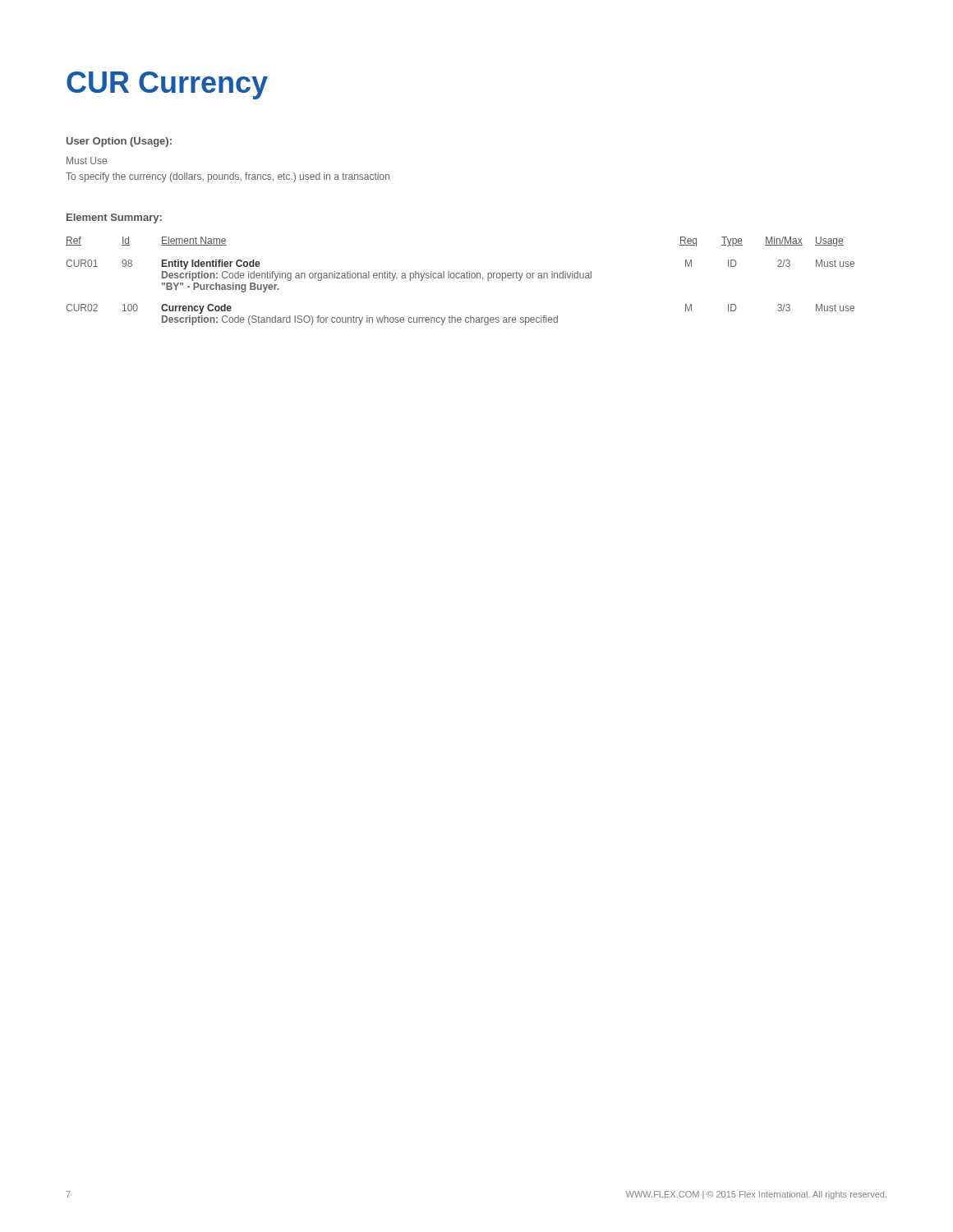
Task: Where is the passage that starts "Must Use To specify the"?
Action: [87, 161]
